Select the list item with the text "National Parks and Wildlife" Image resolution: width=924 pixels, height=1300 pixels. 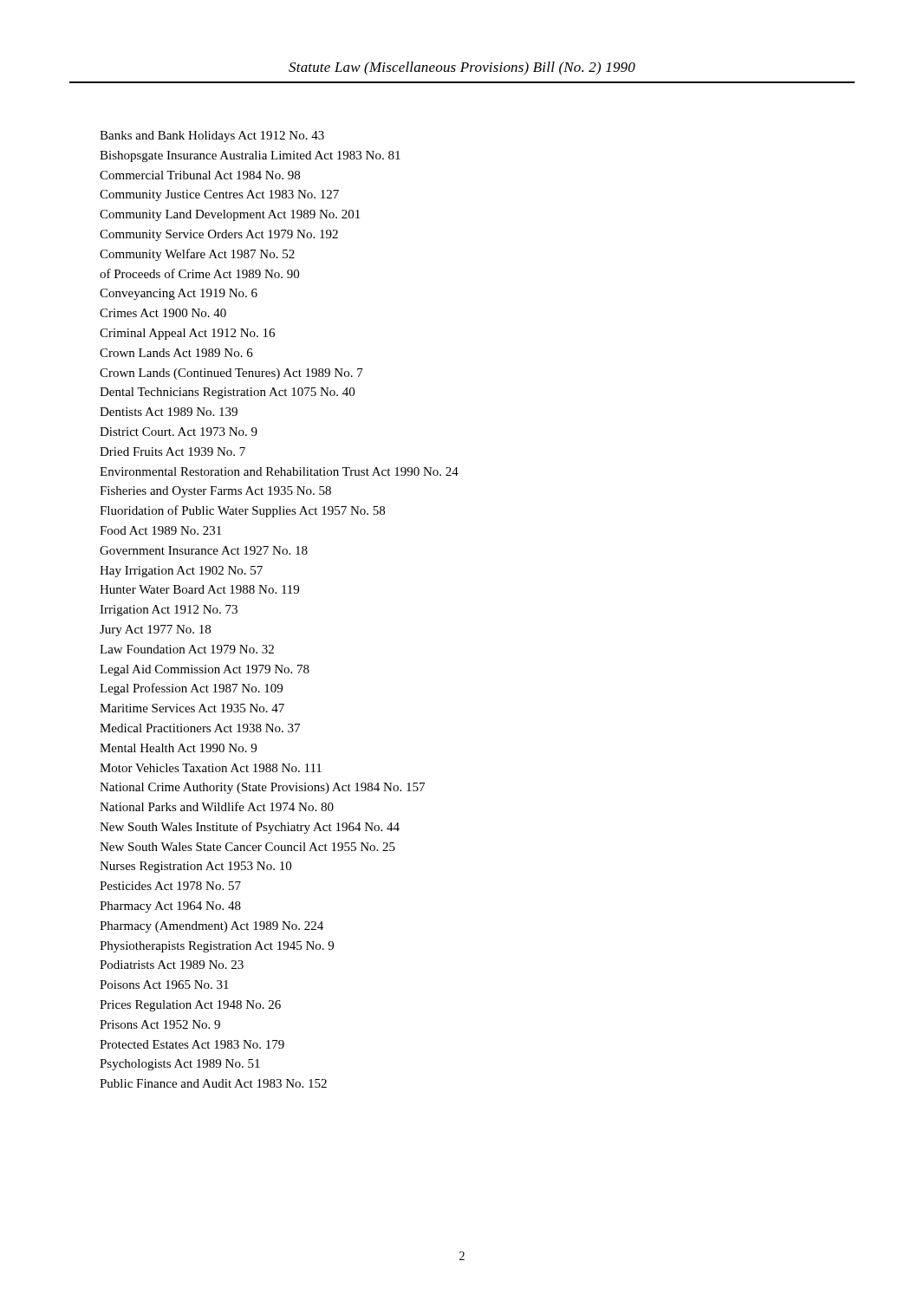[217, 807]
